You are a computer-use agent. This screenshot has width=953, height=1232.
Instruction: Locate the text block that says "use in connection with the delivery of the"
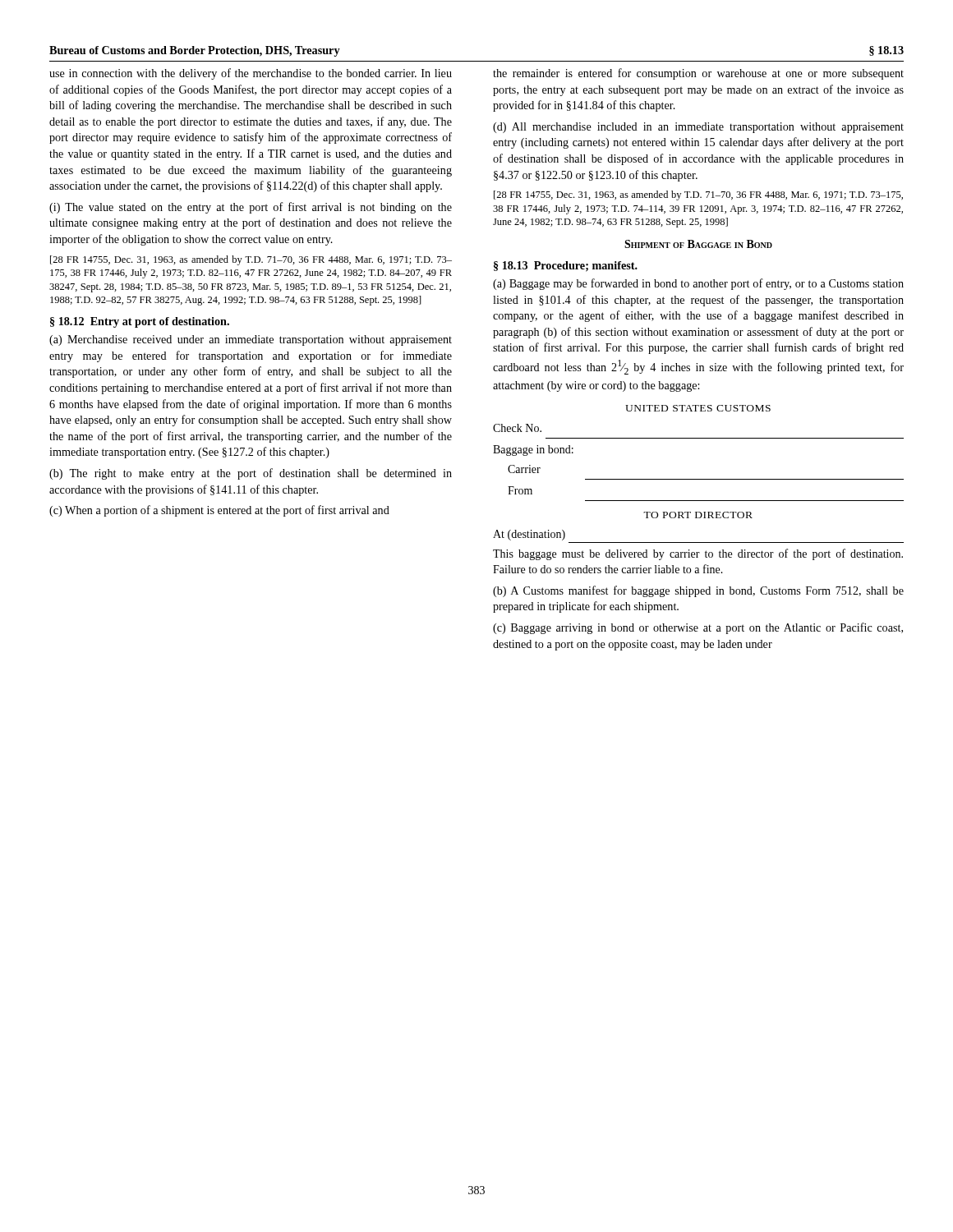coord(251,130)
